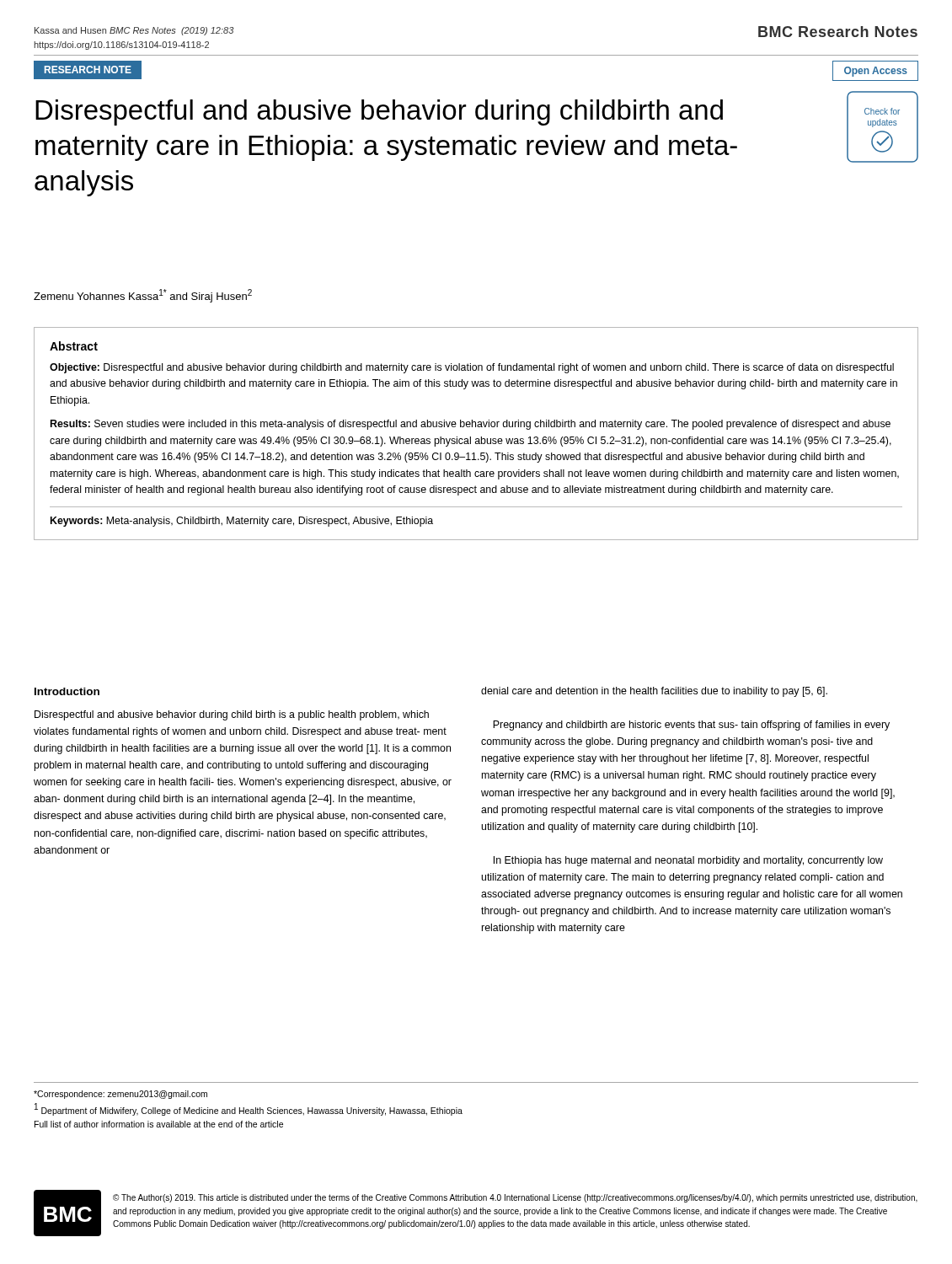Click on the footnote that says "Correspondence: zemenu2013@gmail.com 1 Department of Midwifery, College of"

(x=248, y=1109)
